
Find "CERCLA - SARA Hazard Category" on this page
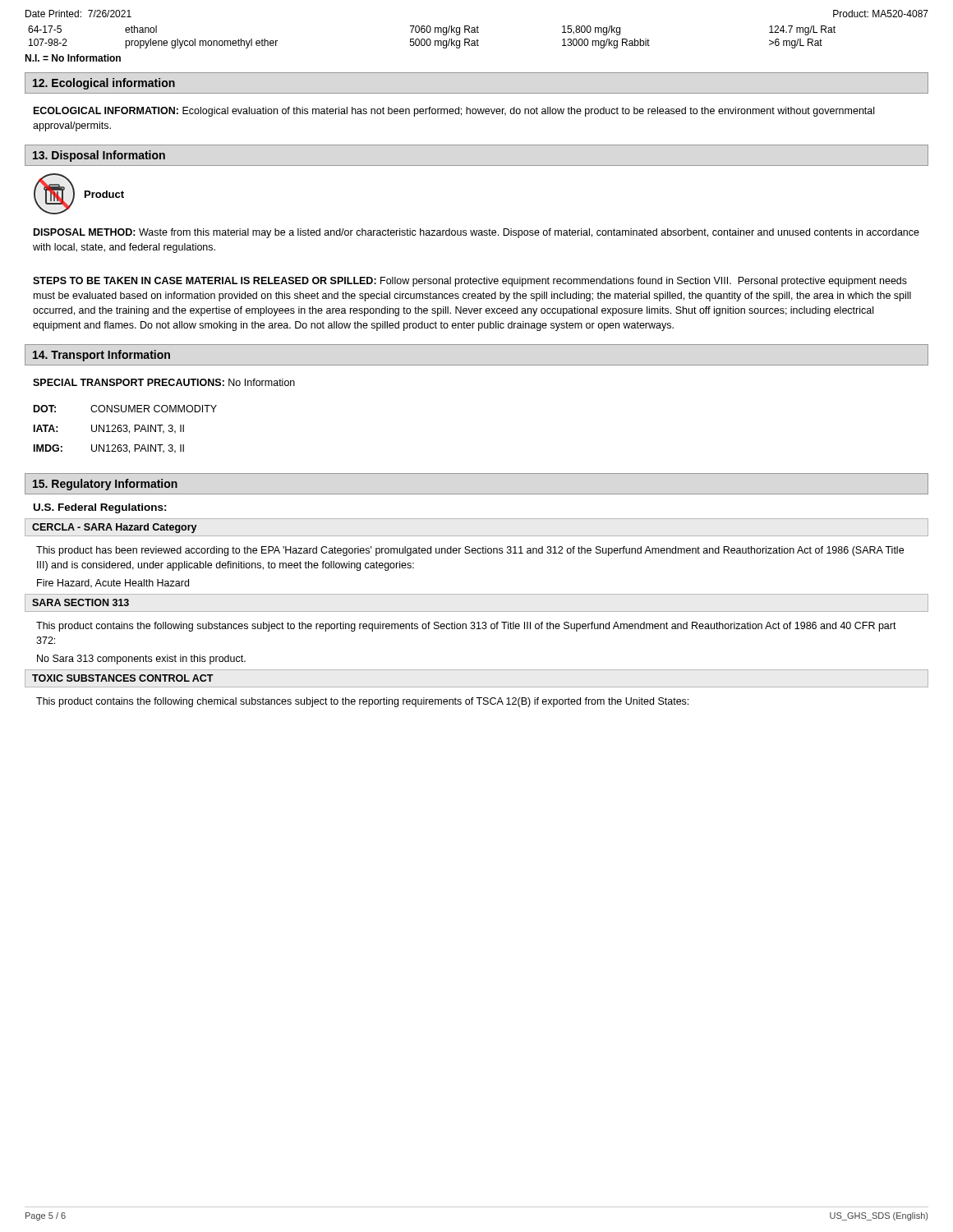(x=114, y=527)
